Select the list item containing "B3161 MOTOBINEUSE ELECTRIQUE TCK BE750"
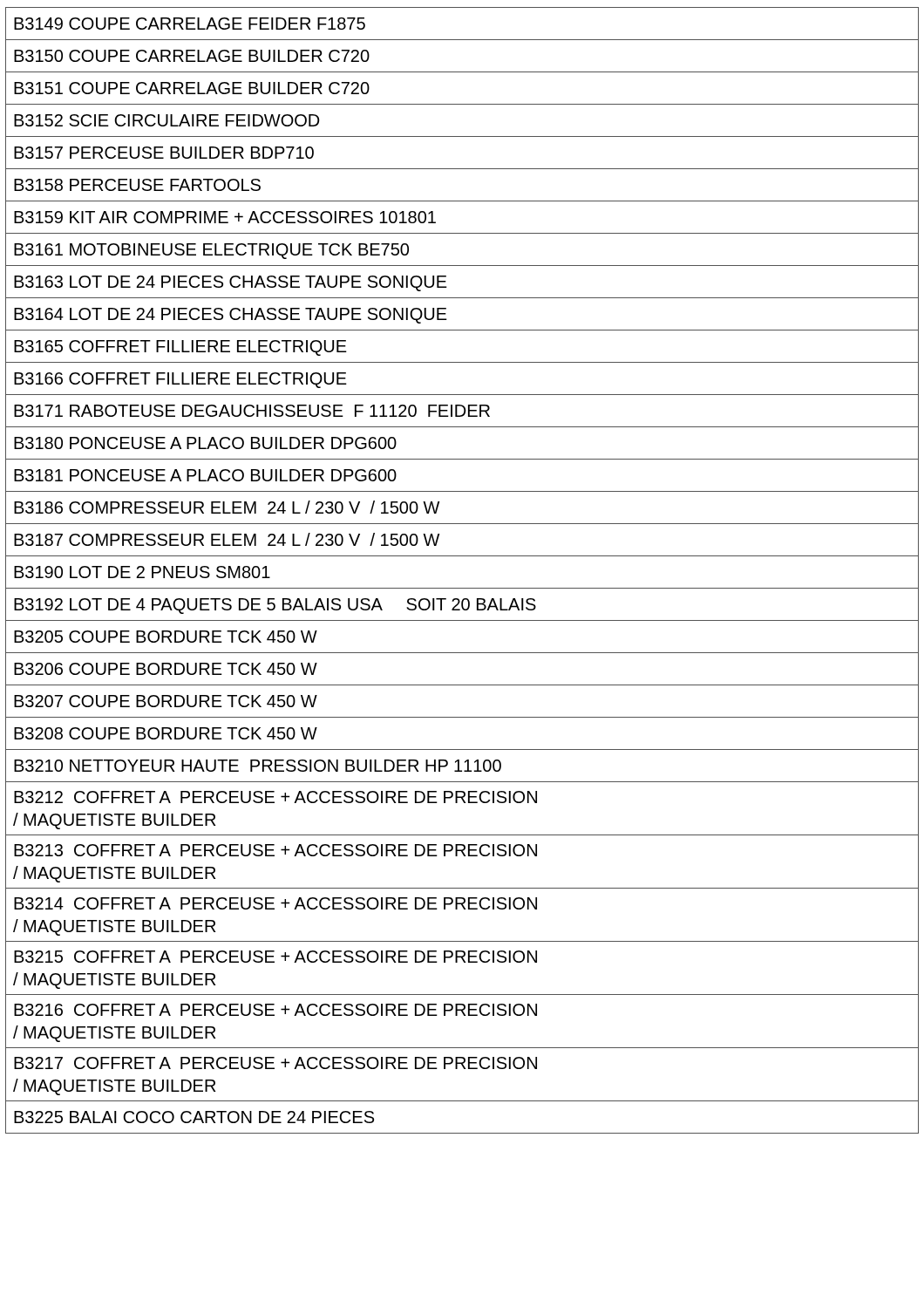This screenshot has width=924, height=1308. click(x=211, y=249)
